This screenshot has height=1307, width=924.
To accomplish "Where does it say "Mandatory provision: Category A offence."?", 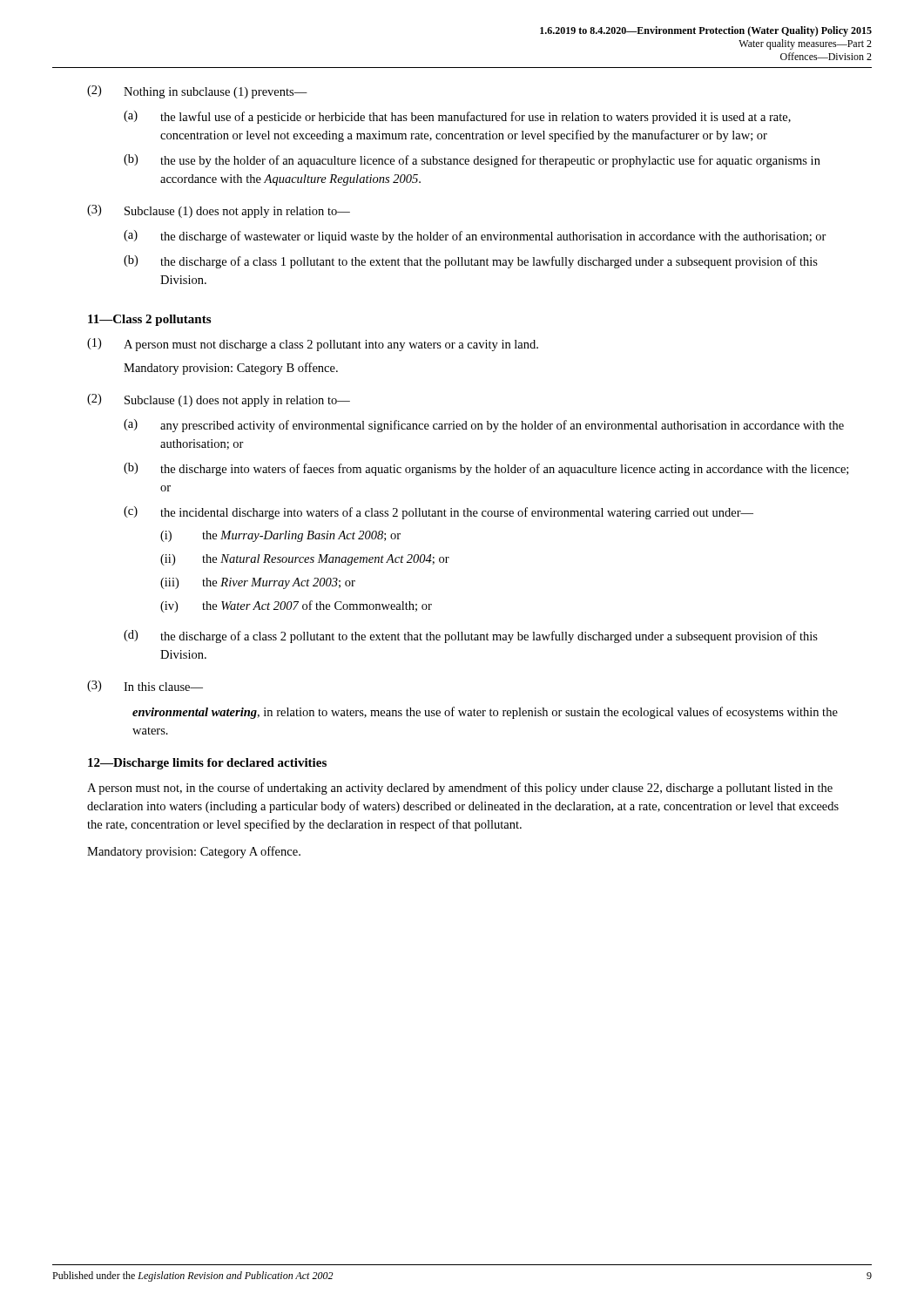I will (194, 852).
